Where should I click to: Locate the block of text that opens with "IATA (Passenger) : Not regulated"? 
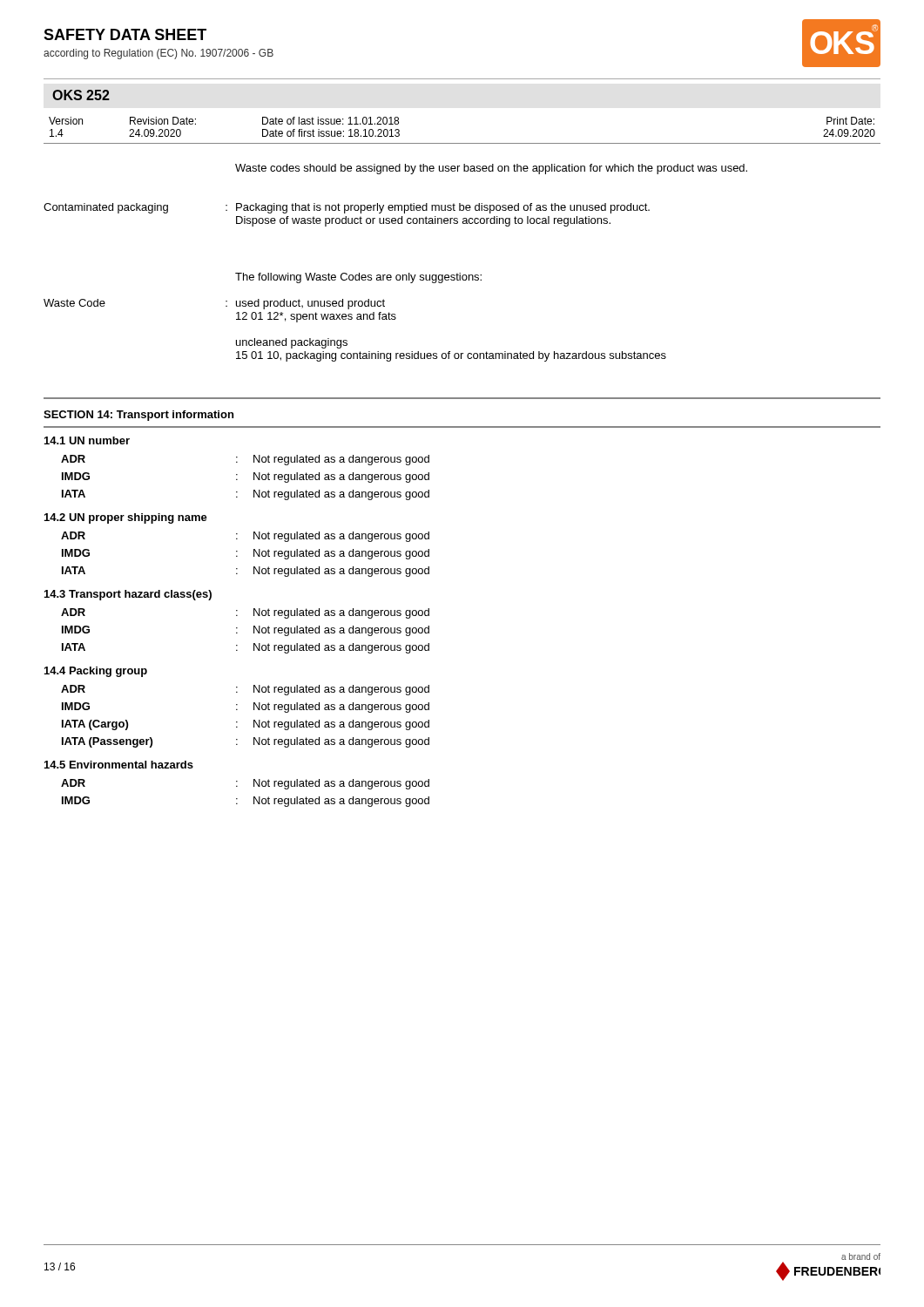coord(237,741)
